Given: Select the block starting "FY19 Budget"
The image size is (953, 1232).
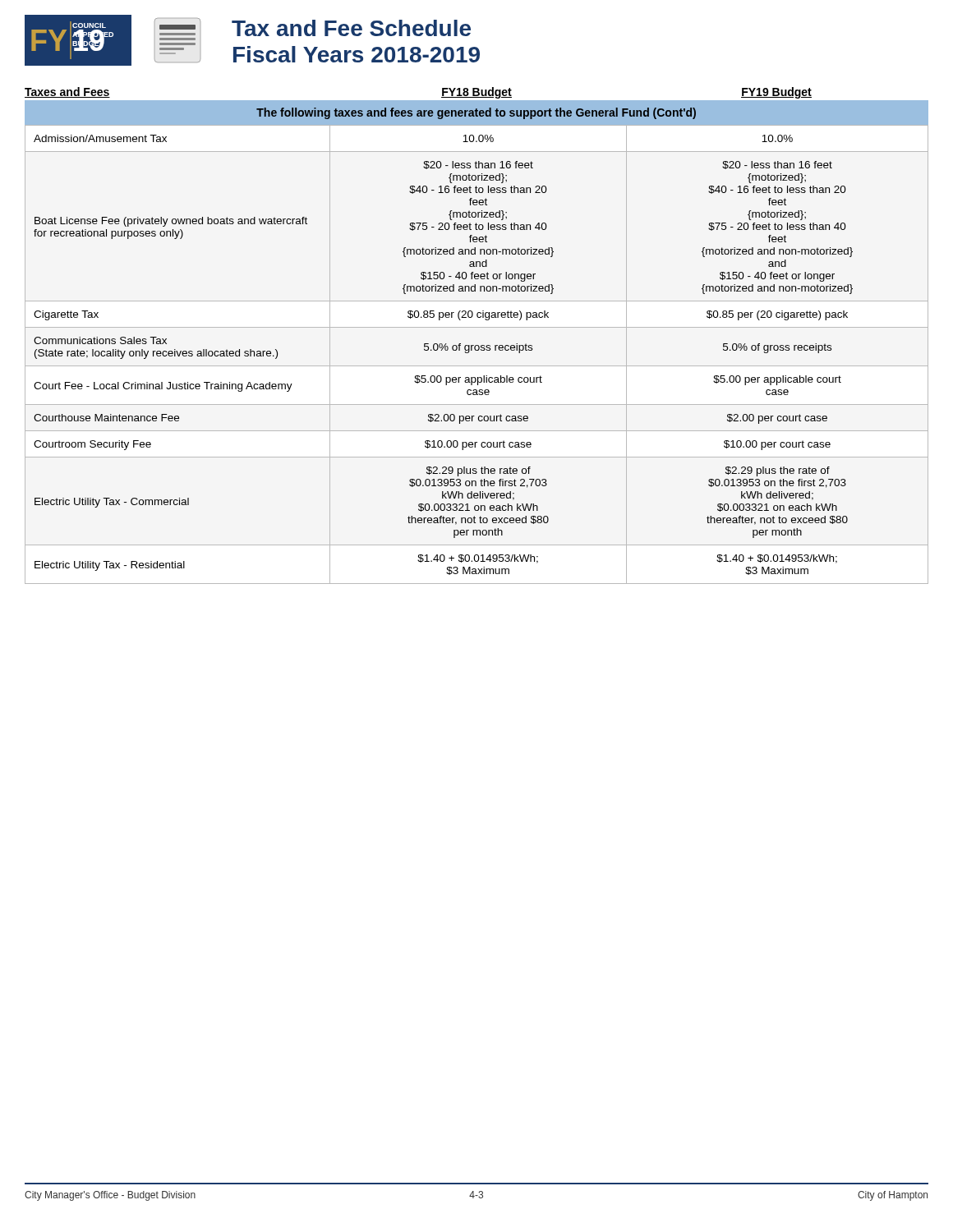Looking at the screenshot, I should point(776,92).
